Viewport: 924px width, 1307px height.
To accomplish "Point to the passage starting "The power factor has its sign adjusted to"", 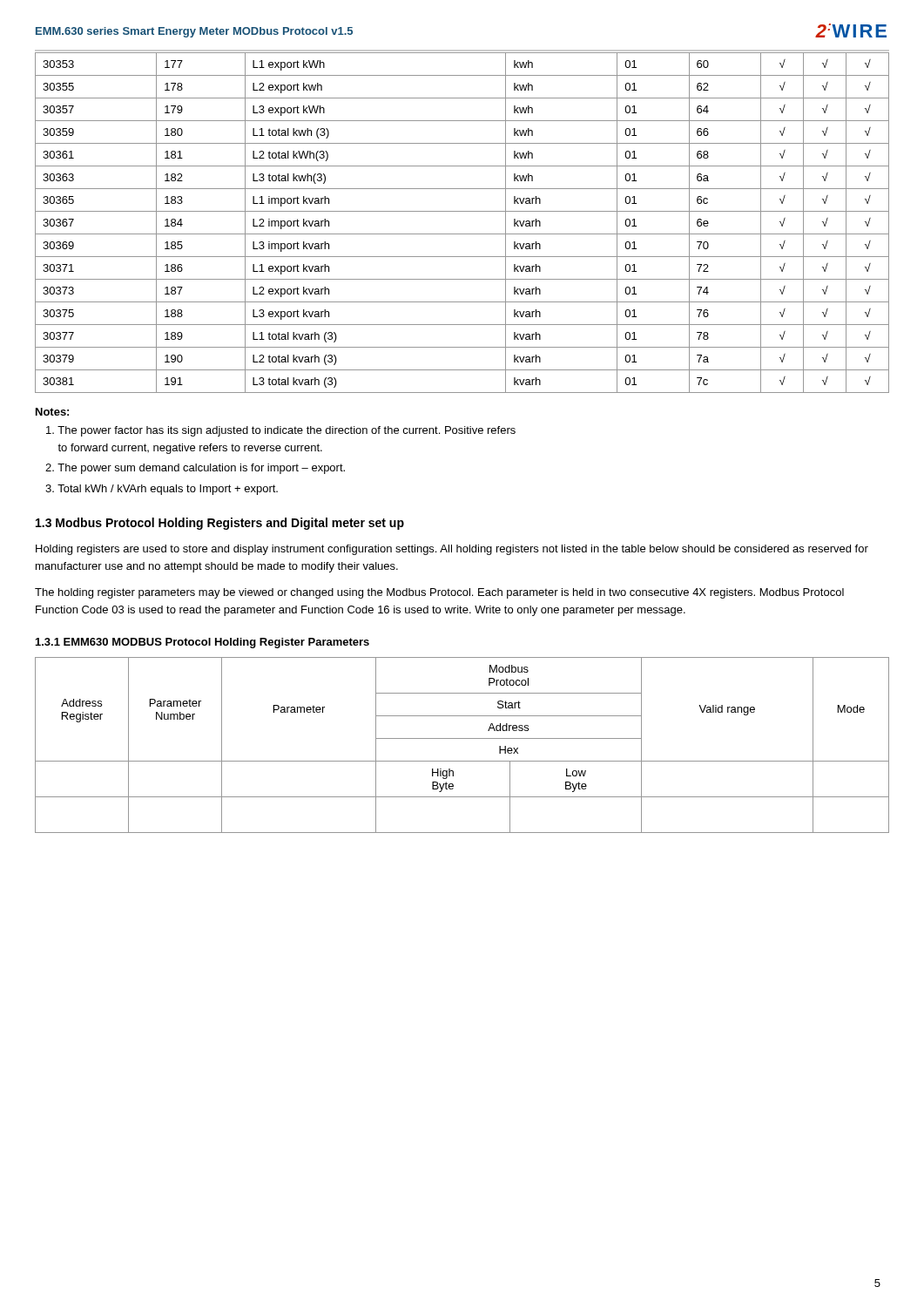I will click(x=281, y=438).
